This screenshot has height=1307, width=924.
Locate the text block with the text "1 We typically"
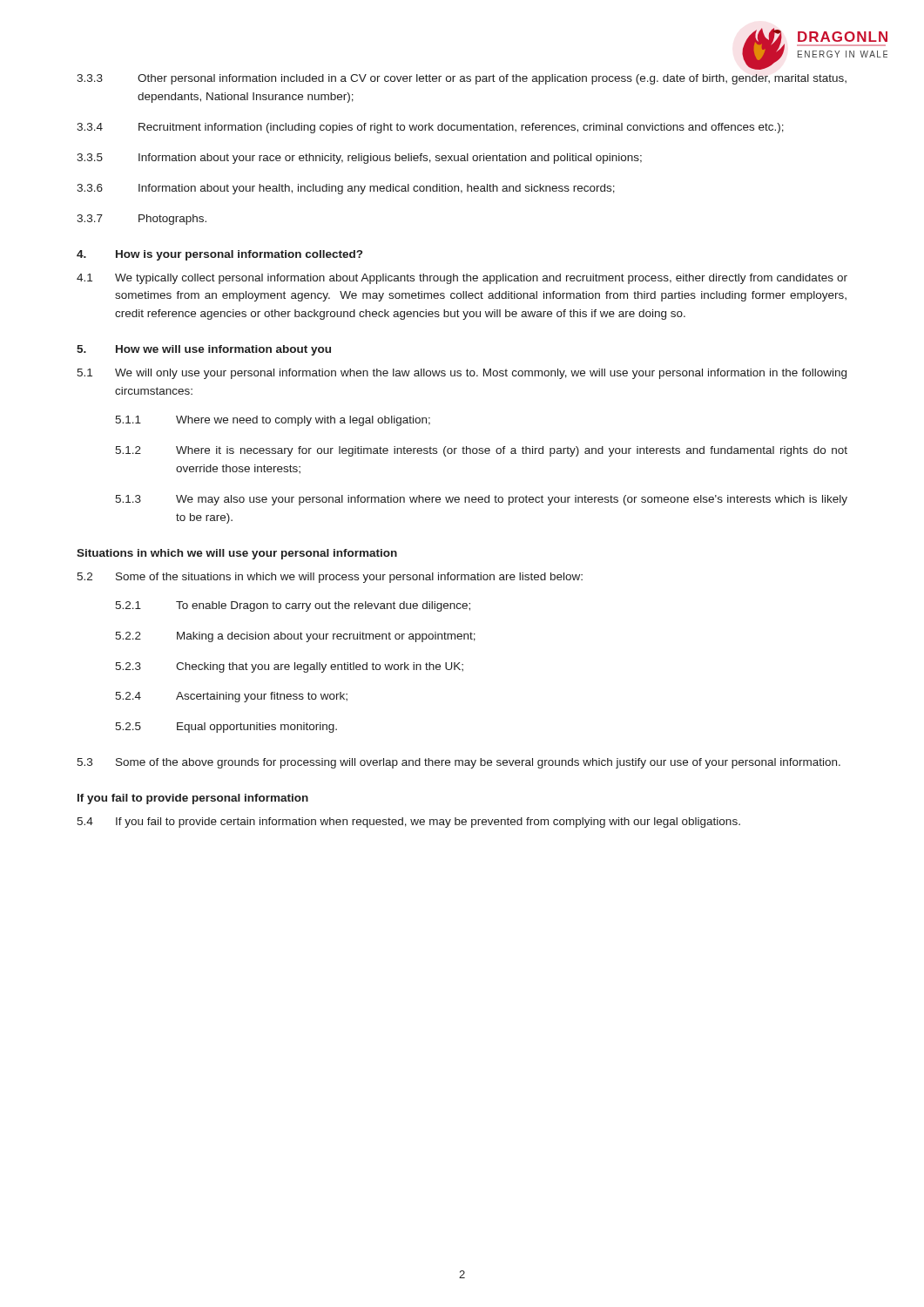pos(462,296)
